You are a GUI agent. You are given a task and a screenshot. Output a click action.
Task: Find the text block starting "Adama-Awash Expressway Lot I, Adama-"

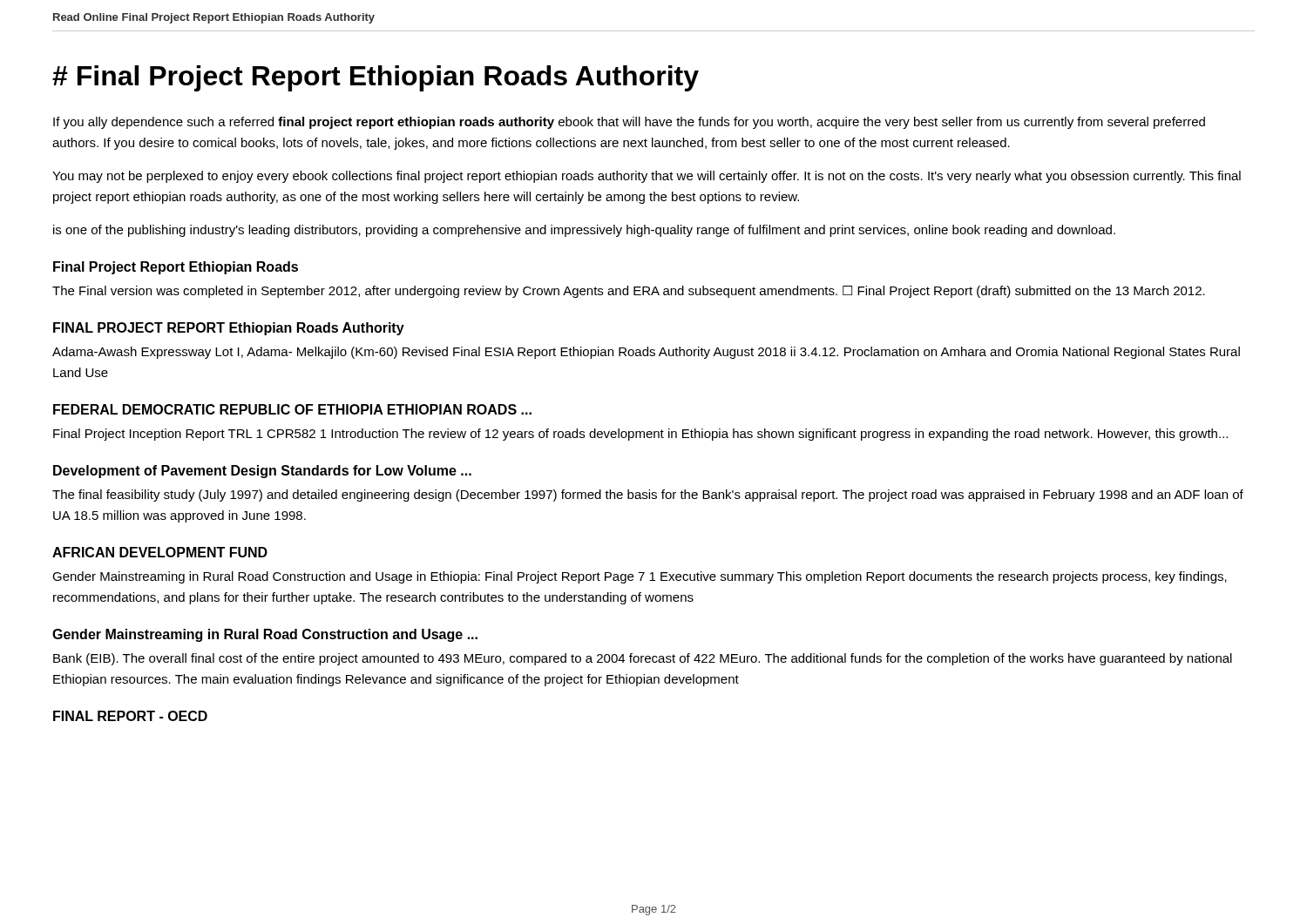click(646, 362)
